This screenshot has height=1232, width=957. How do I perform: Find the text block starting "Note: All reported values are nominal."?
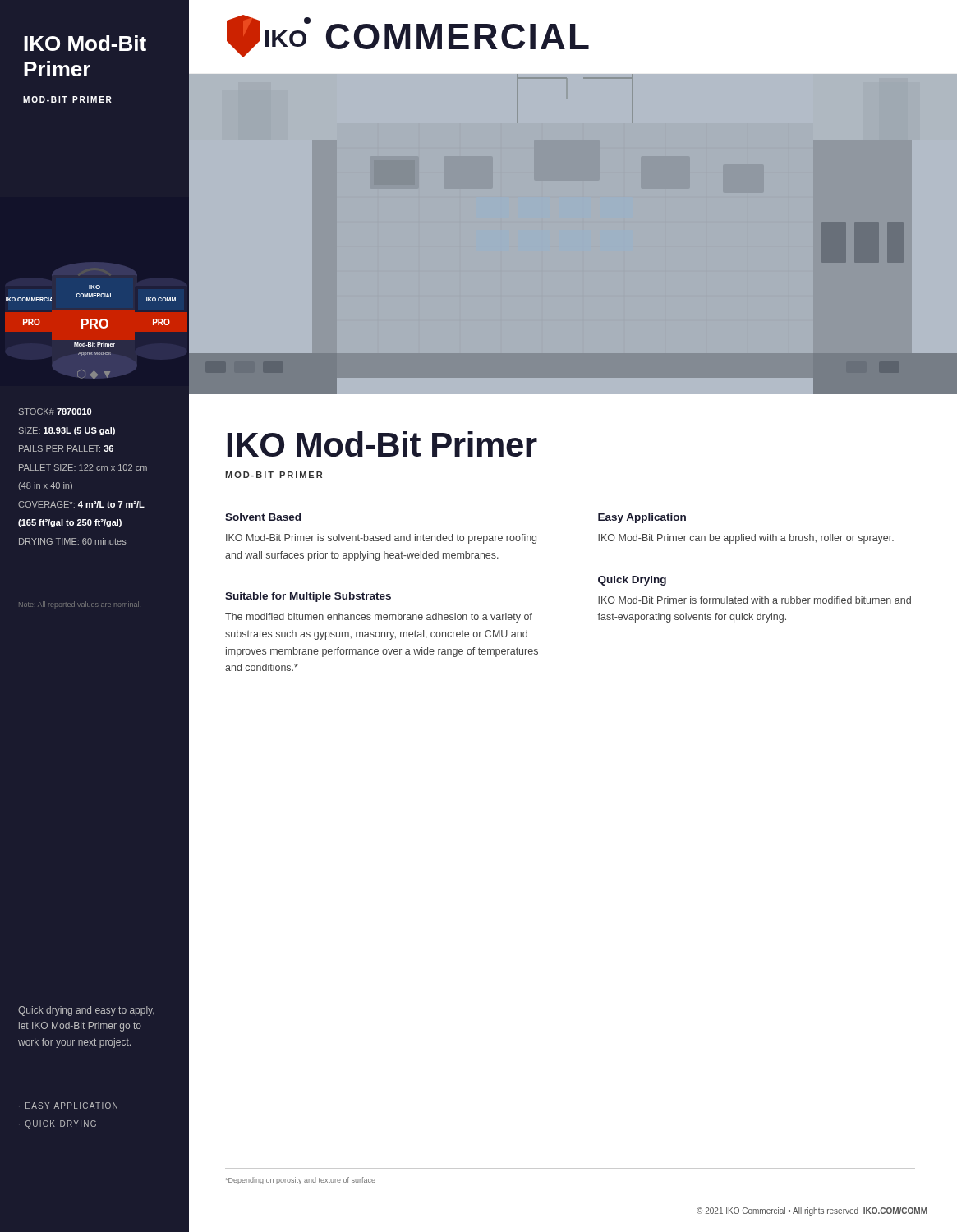80,604
